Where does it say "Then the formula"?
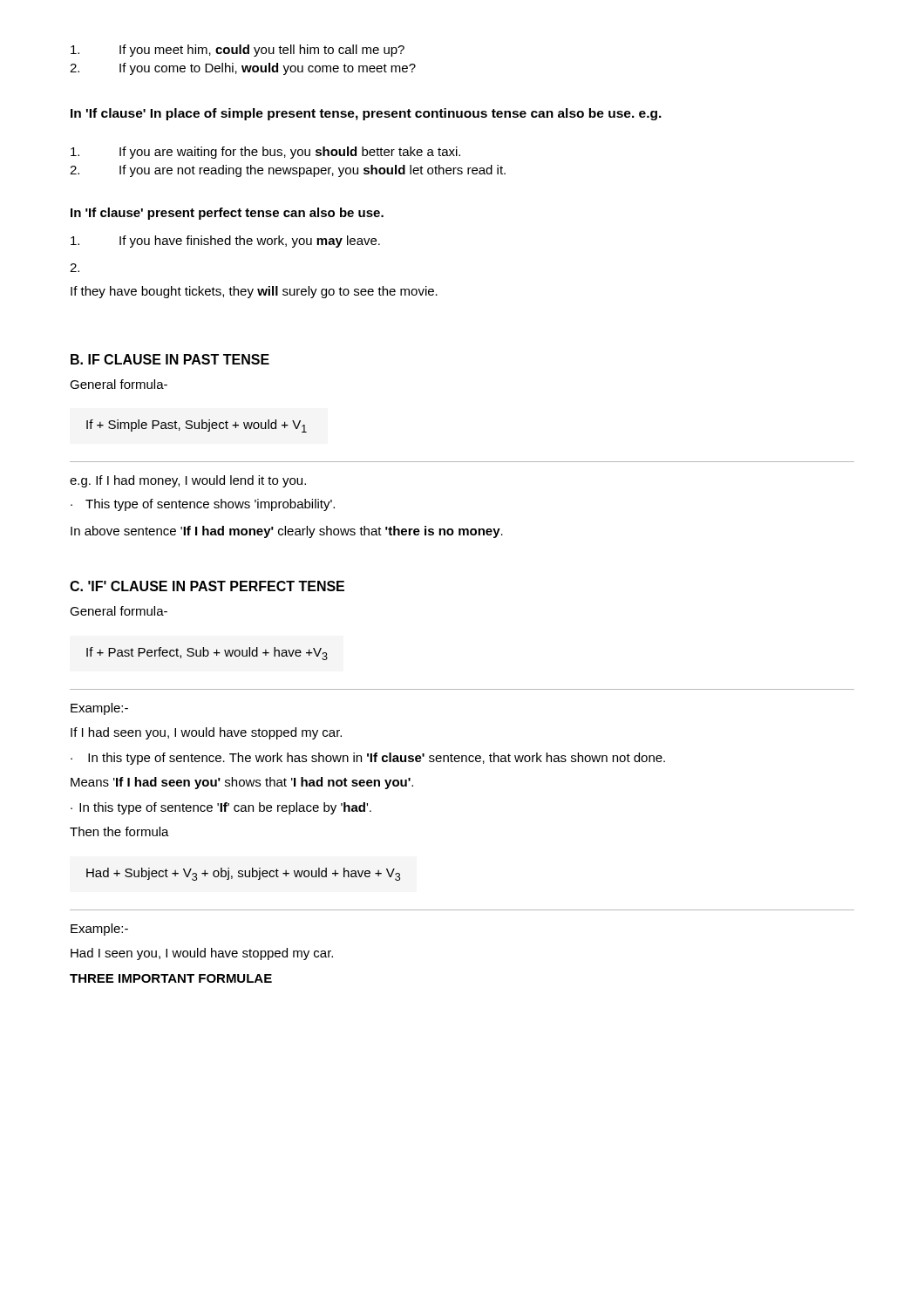This screenshot has height=1308, width=924. click(119, 832)
